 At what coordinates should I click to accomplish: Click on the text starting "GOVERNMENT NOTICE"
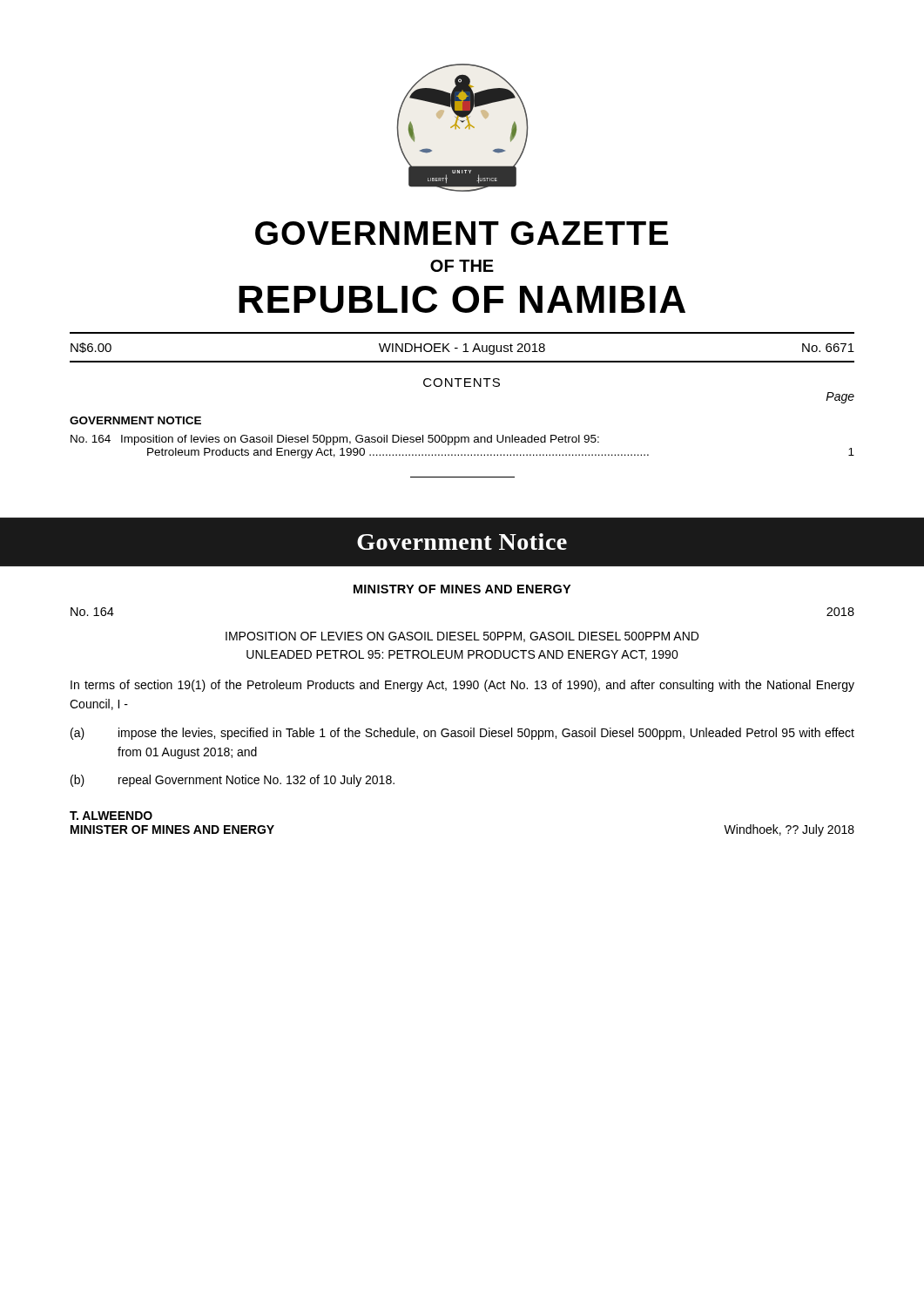(x=136, y=420)
